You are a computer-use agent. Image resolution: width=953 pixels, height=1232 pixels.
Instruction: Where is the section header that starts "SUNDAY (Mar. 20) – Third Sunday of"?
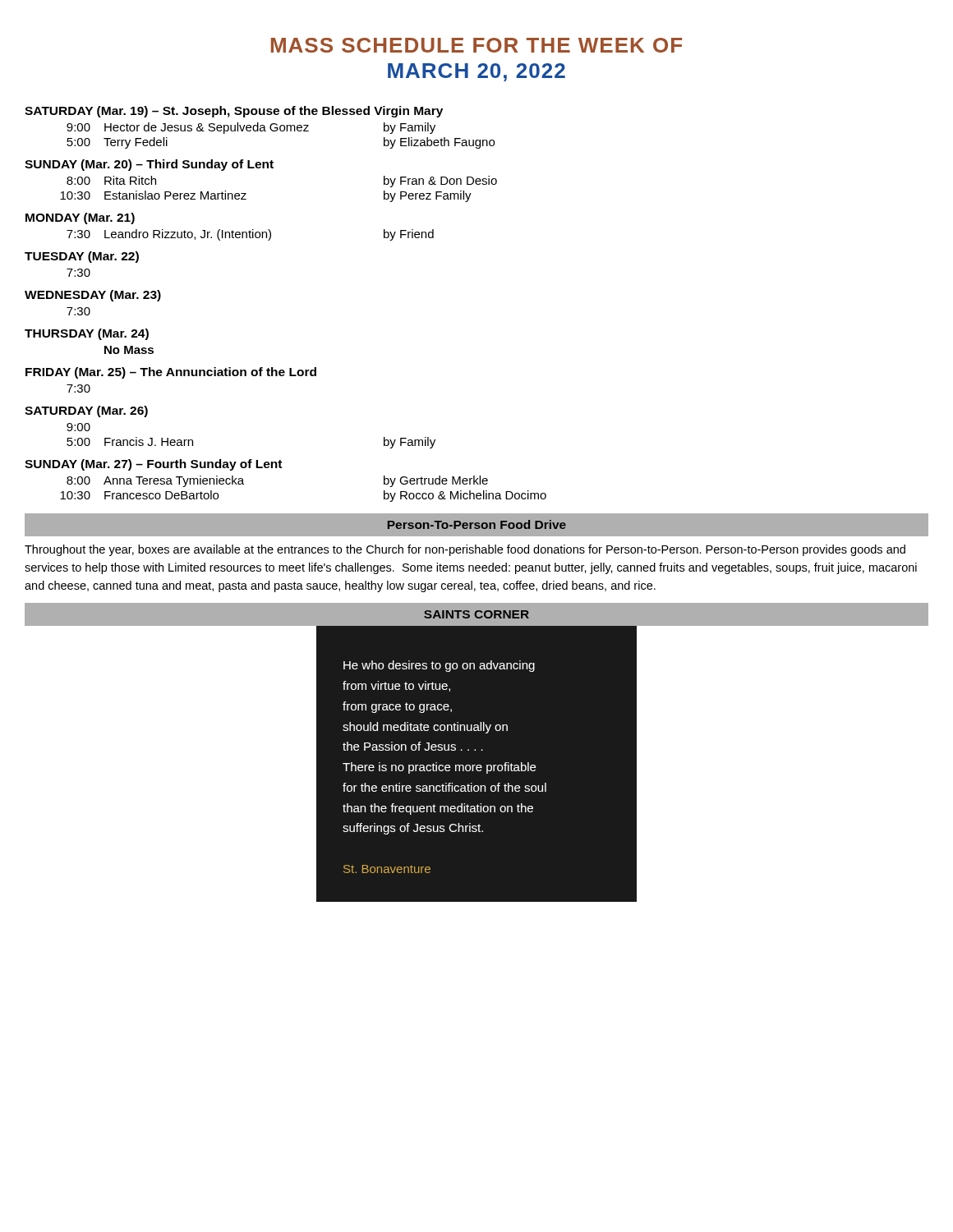149,164
